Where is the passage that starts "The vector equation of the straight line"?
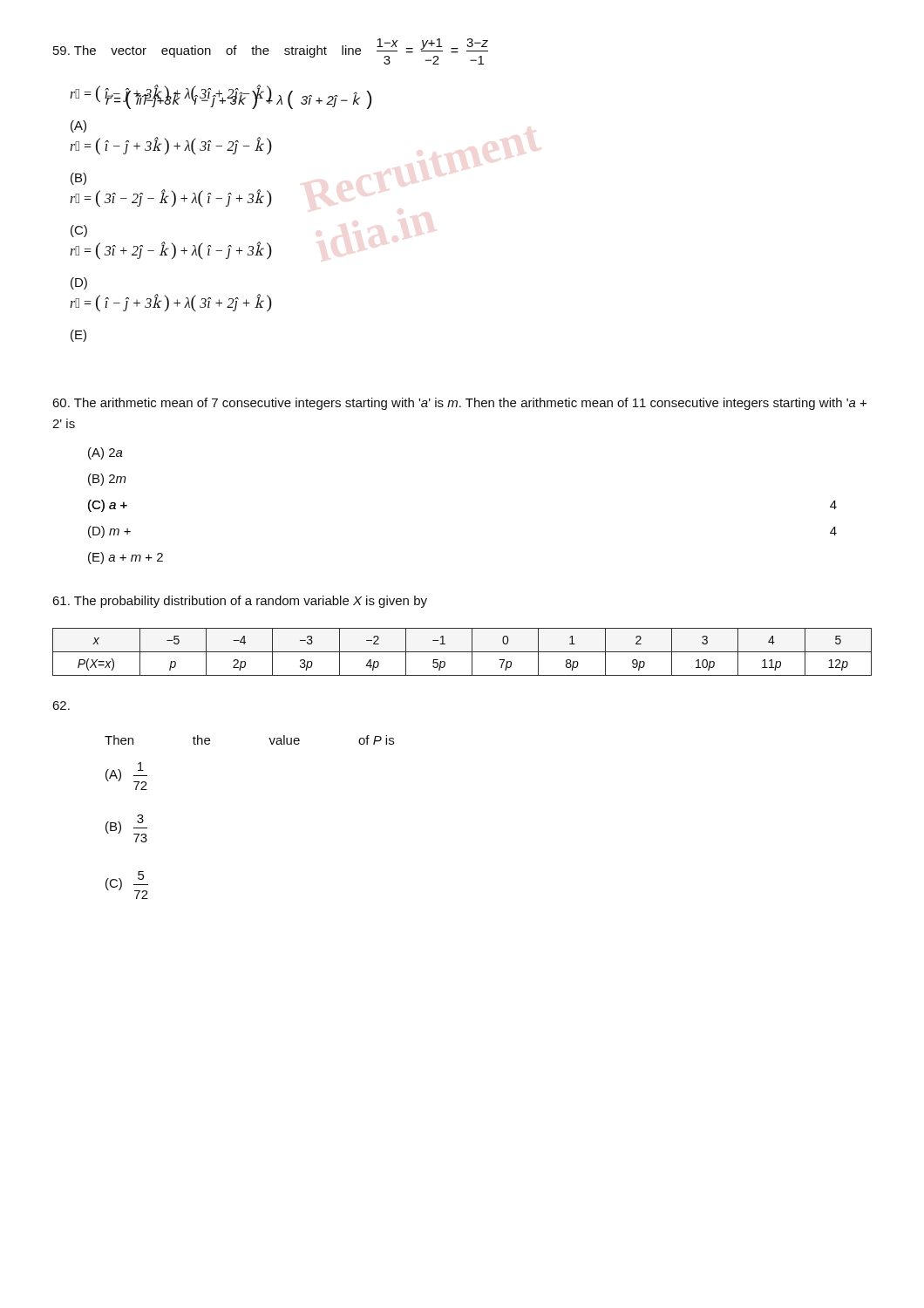This screenshot has width=924, height=1308. click(270, 51)
